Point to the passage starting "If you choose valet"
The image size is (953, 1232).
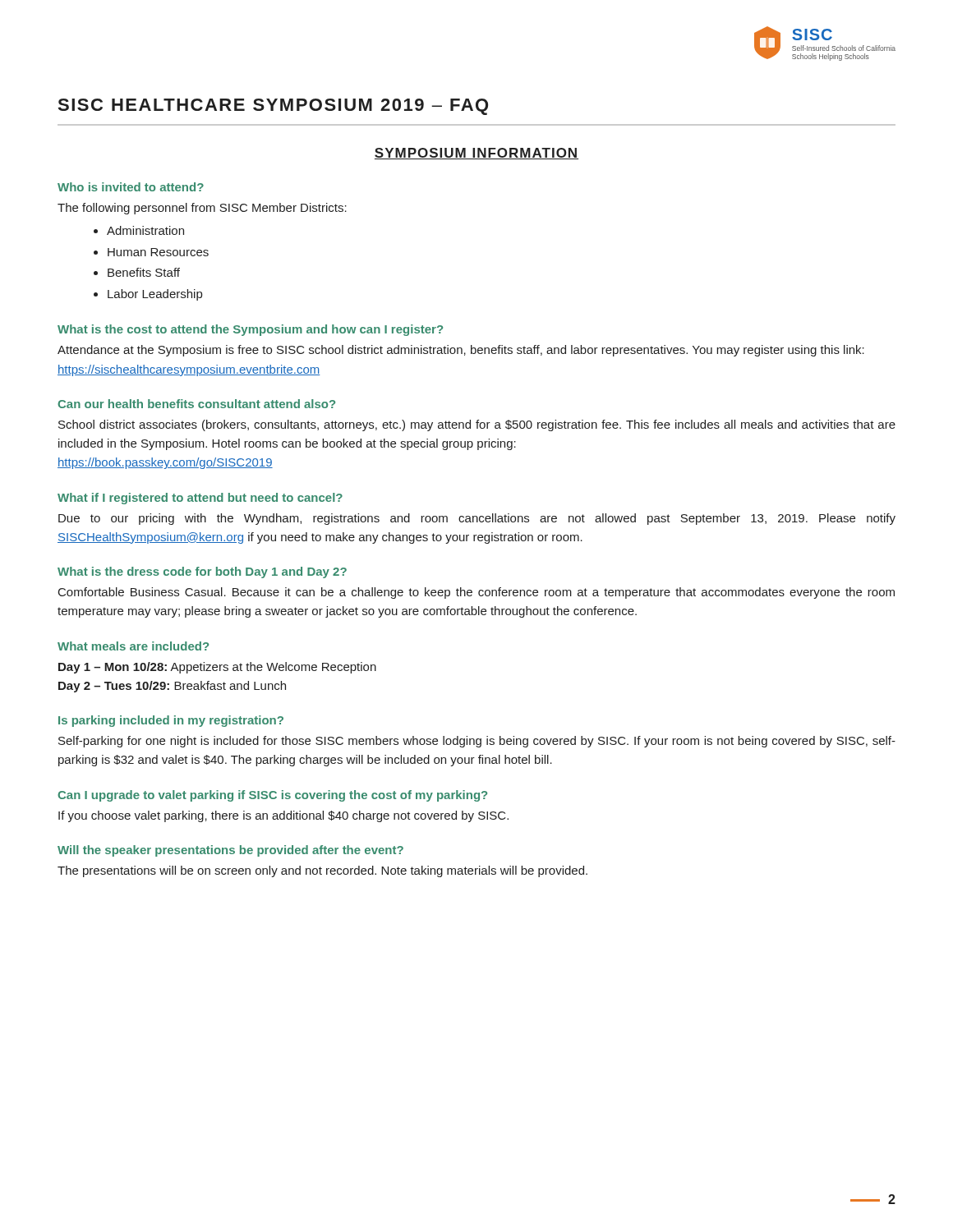point(284,815)
